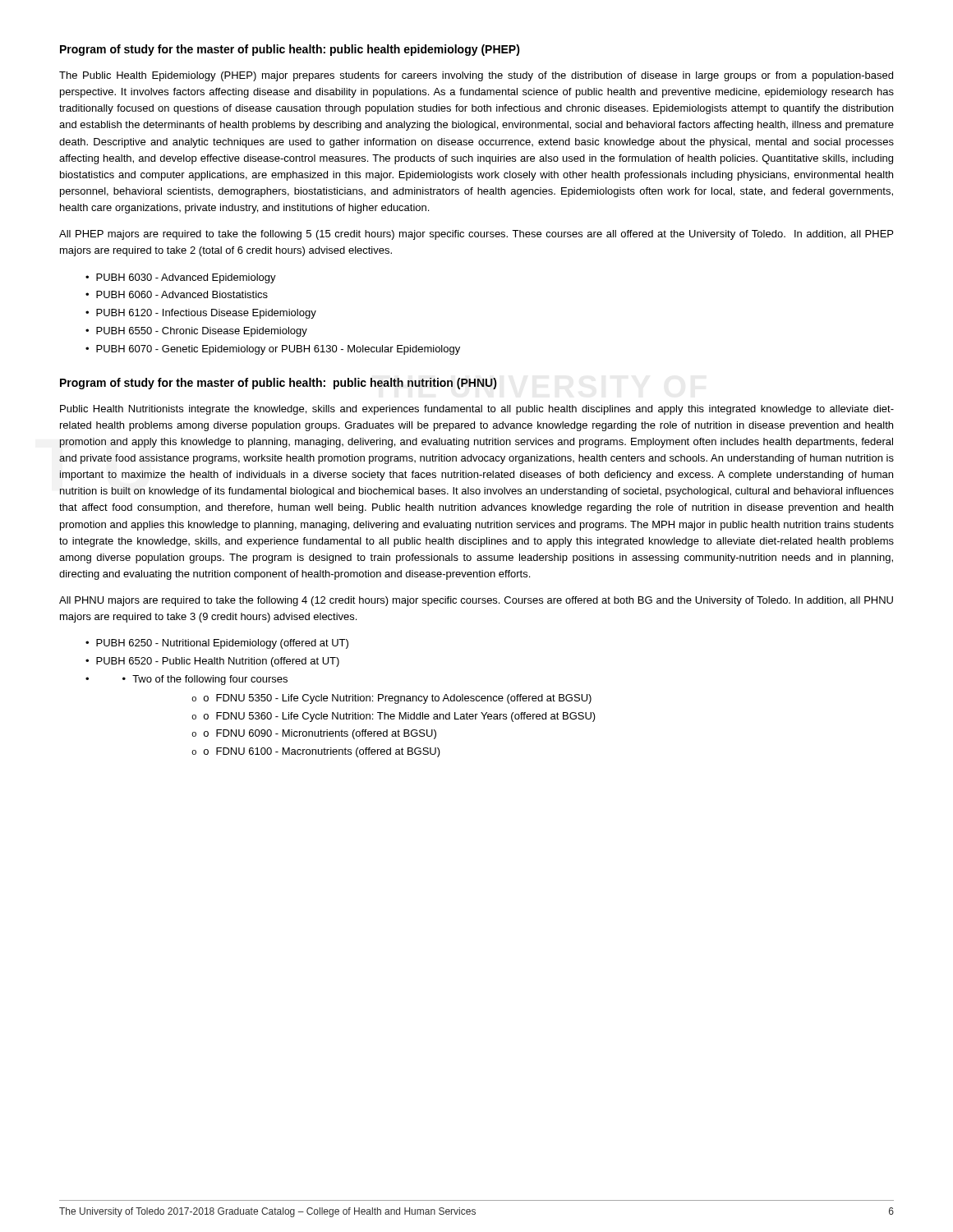
Task: Select the list item with the text "PUBH 6030 - Advanced"
Action: click(x=186, y=277)
